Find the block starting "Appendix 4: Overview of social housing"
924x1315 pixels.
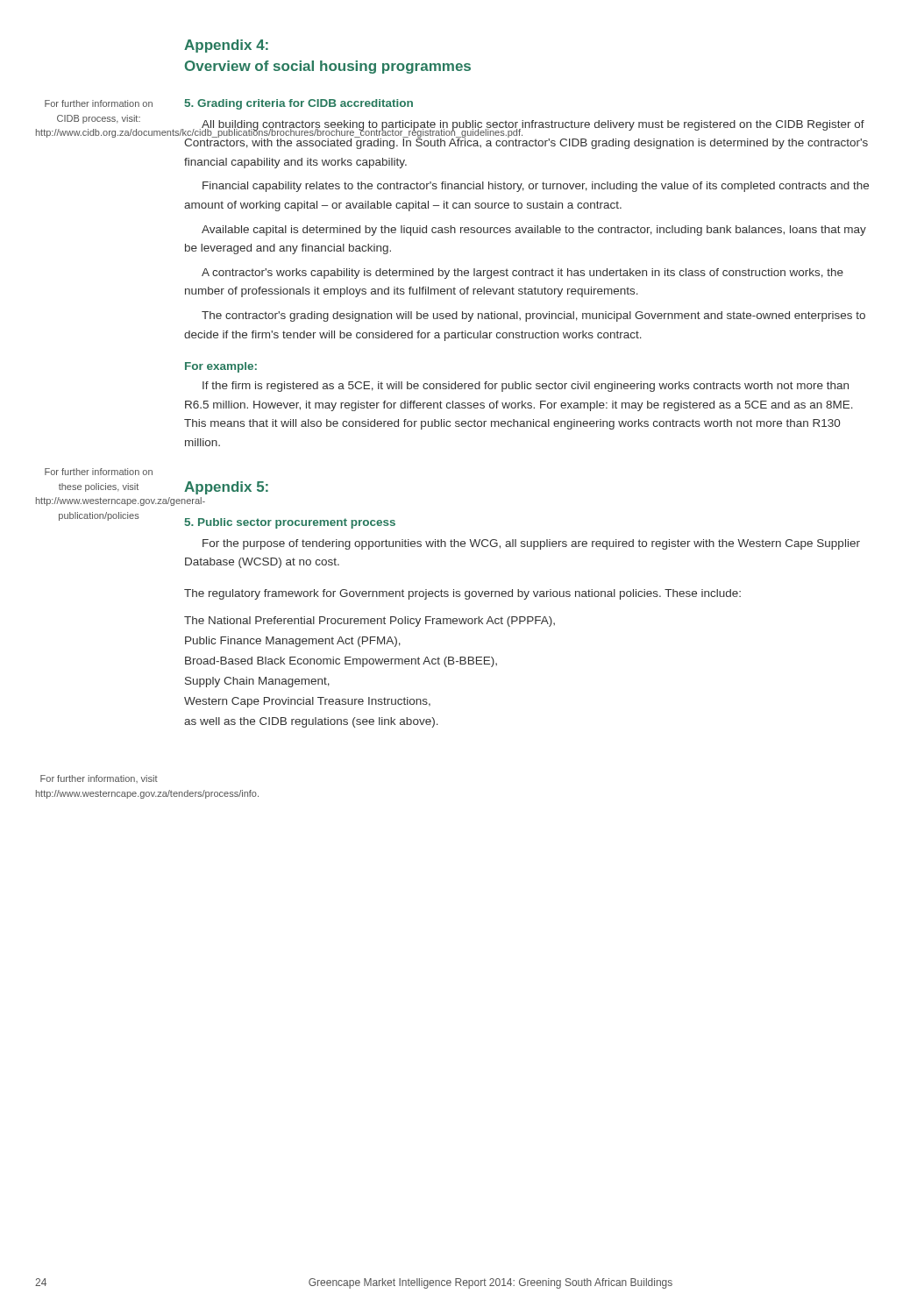point(328,56)
